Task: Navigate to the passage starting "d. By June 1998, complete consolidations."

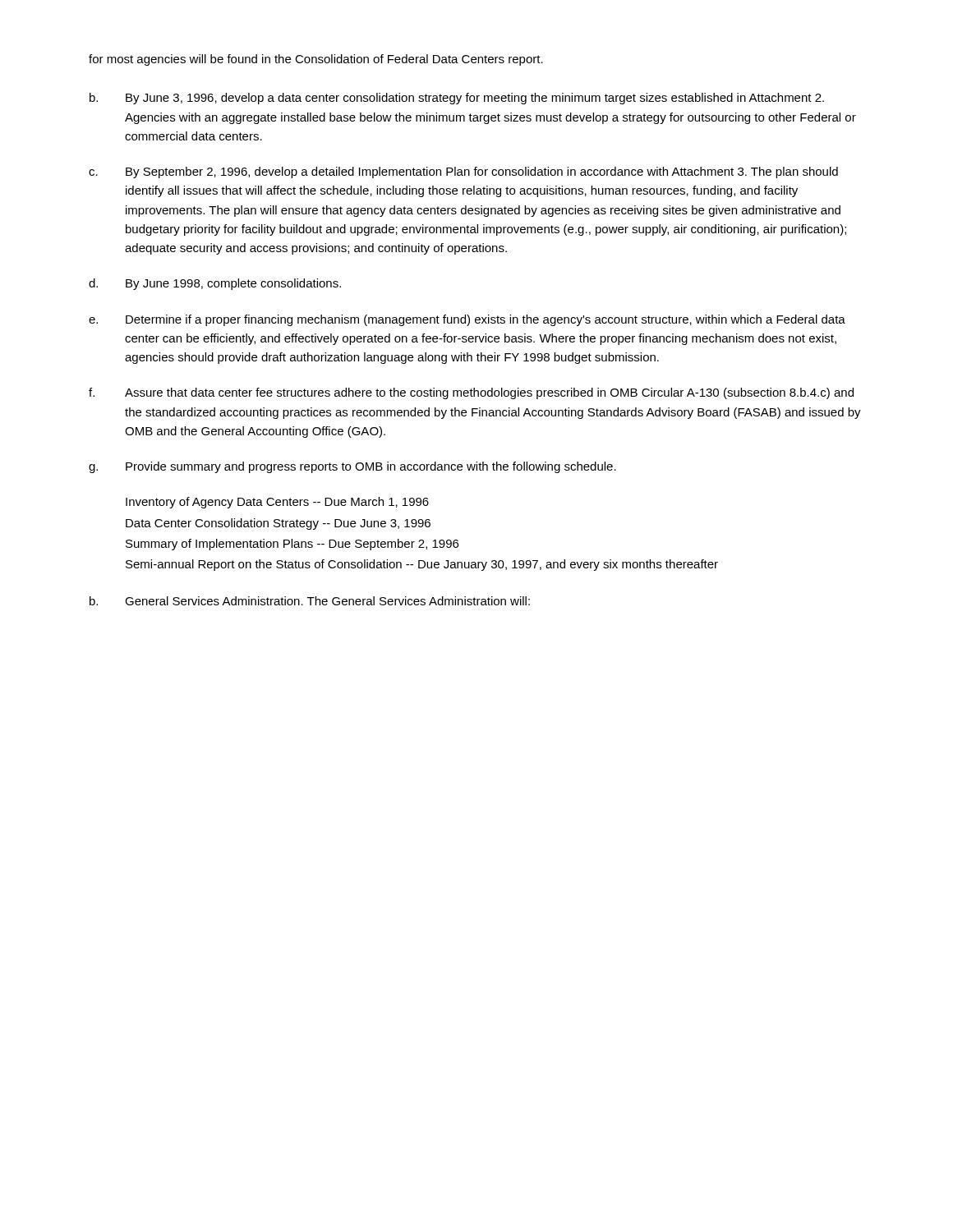Action: point(215,284)
